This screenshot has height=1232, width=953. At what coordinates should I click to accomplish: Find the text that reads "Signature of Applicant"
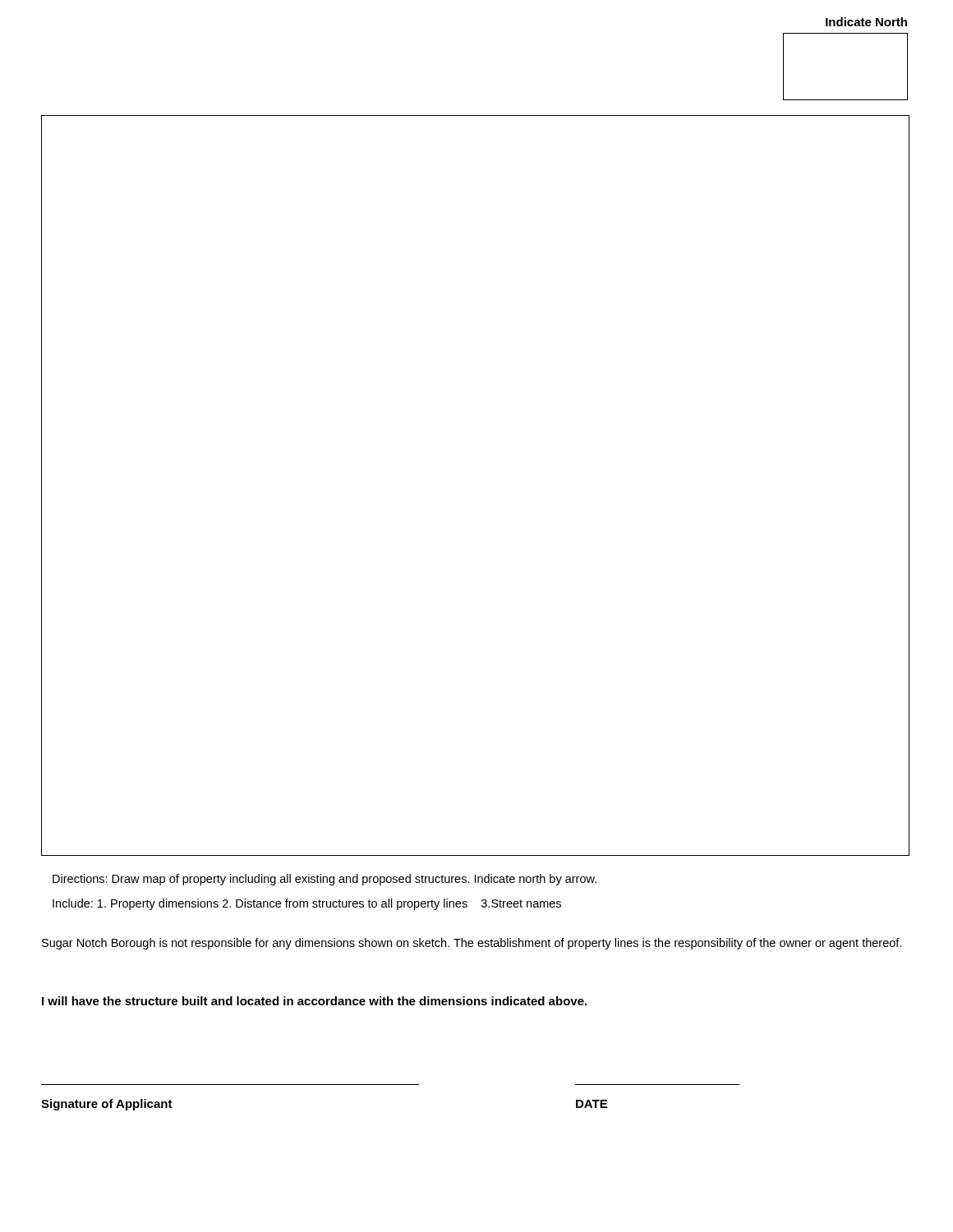[107, 1103]
